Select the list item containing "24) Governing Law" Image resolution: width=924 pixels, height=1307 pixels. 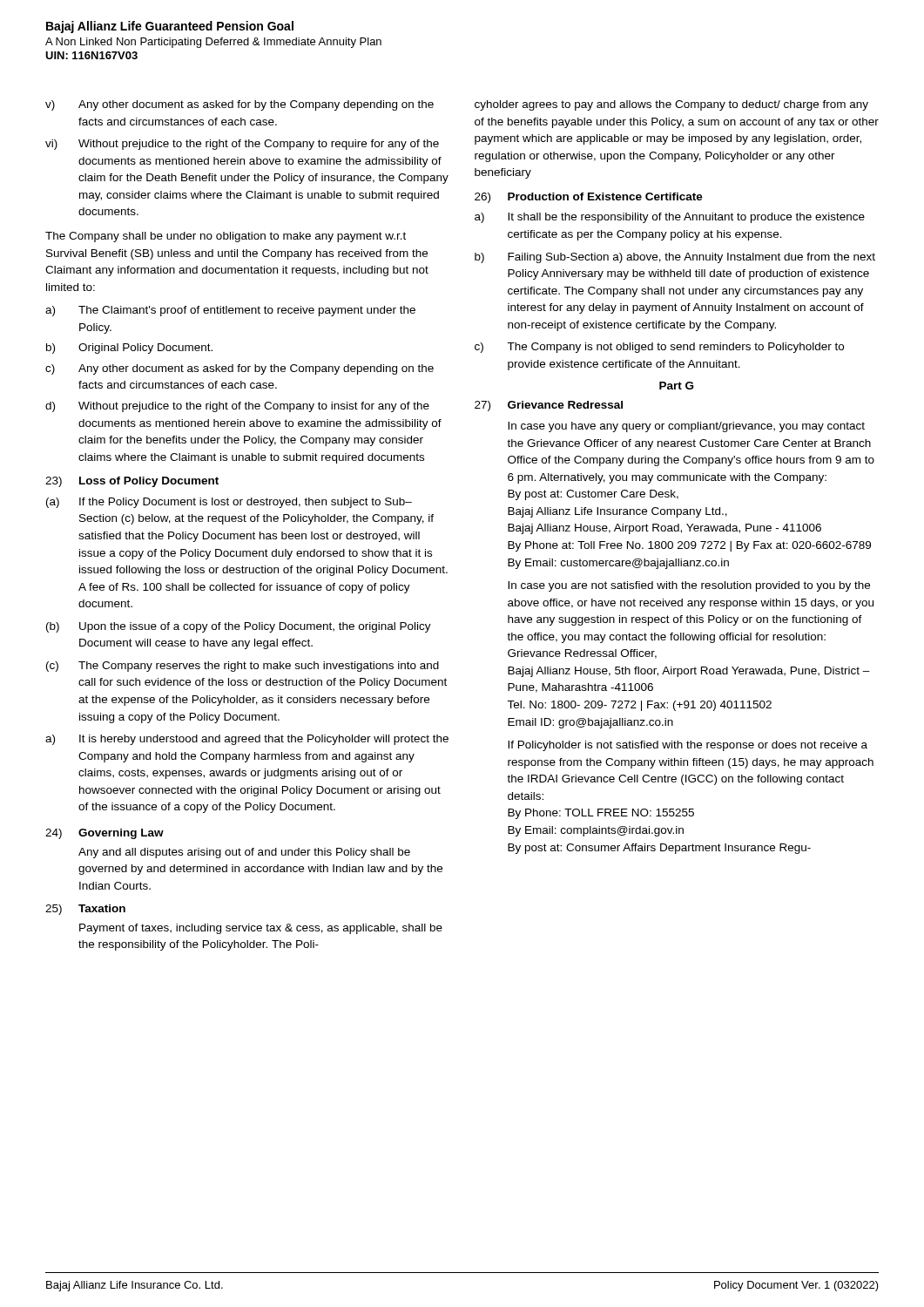[x=105, y=834]
